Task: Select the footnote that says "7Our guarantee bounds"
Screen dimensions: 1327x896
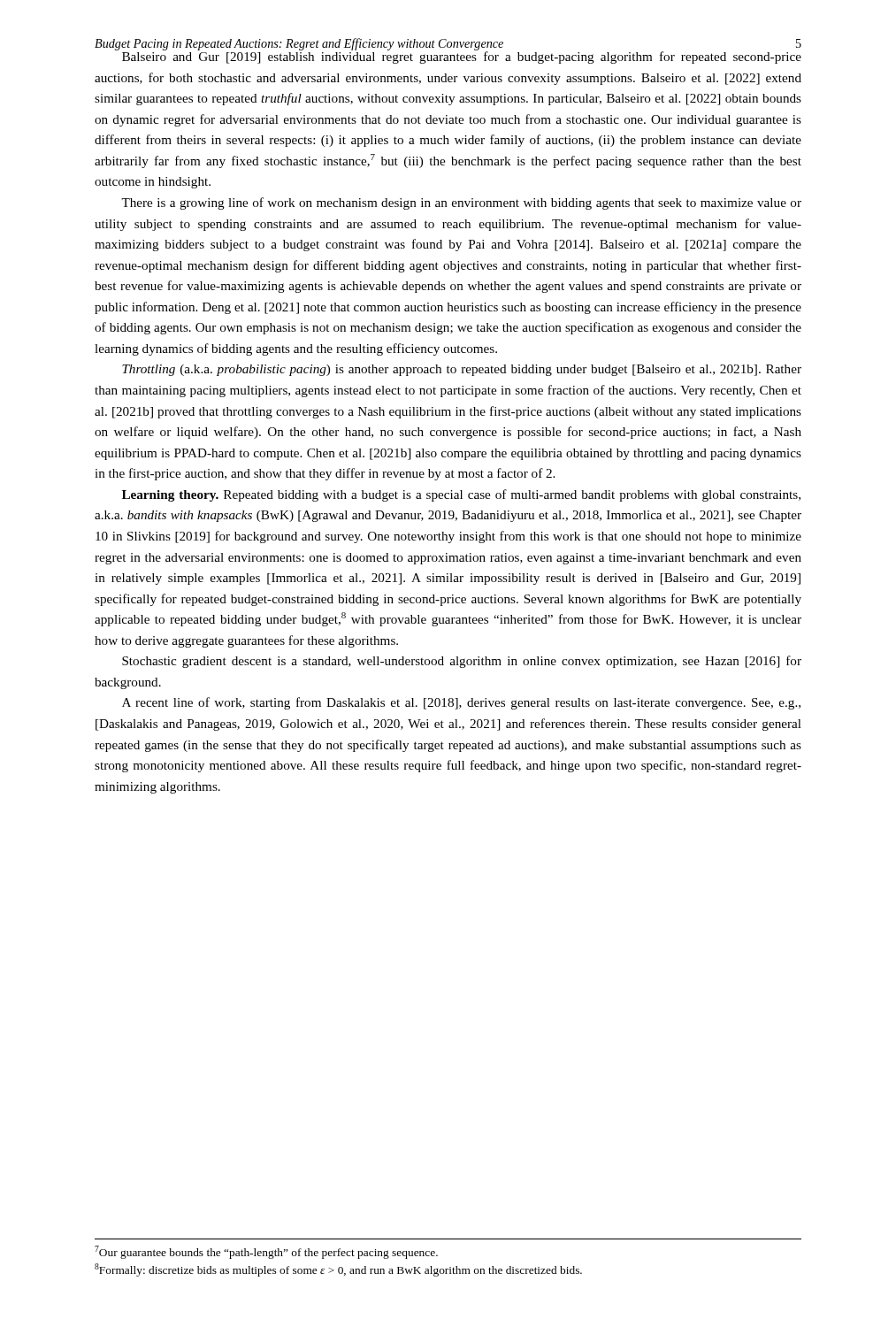Action: tap(266, 1251)
